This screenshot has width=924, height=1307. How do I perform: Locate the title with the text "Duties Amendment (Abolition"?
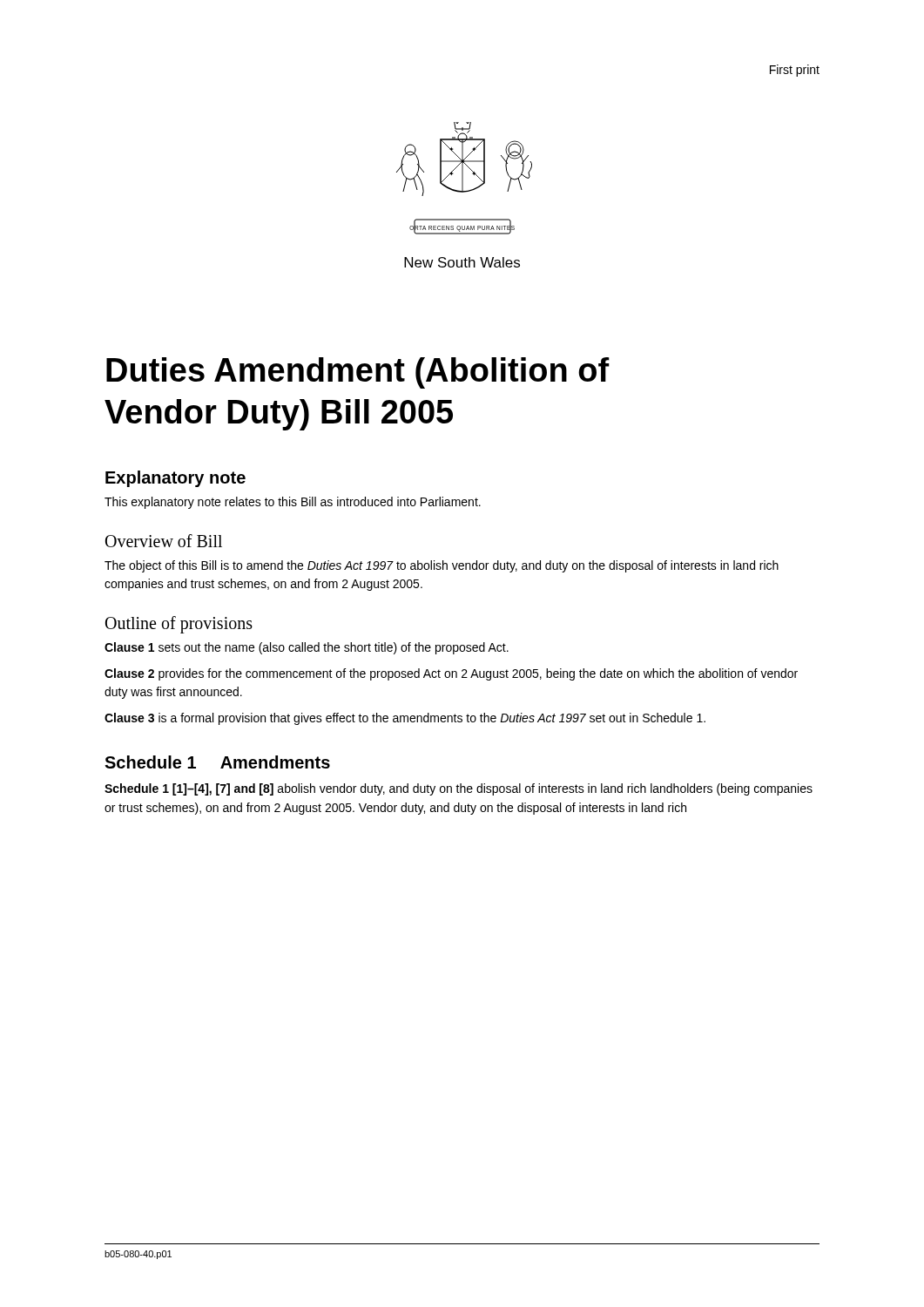click(357, 391)
